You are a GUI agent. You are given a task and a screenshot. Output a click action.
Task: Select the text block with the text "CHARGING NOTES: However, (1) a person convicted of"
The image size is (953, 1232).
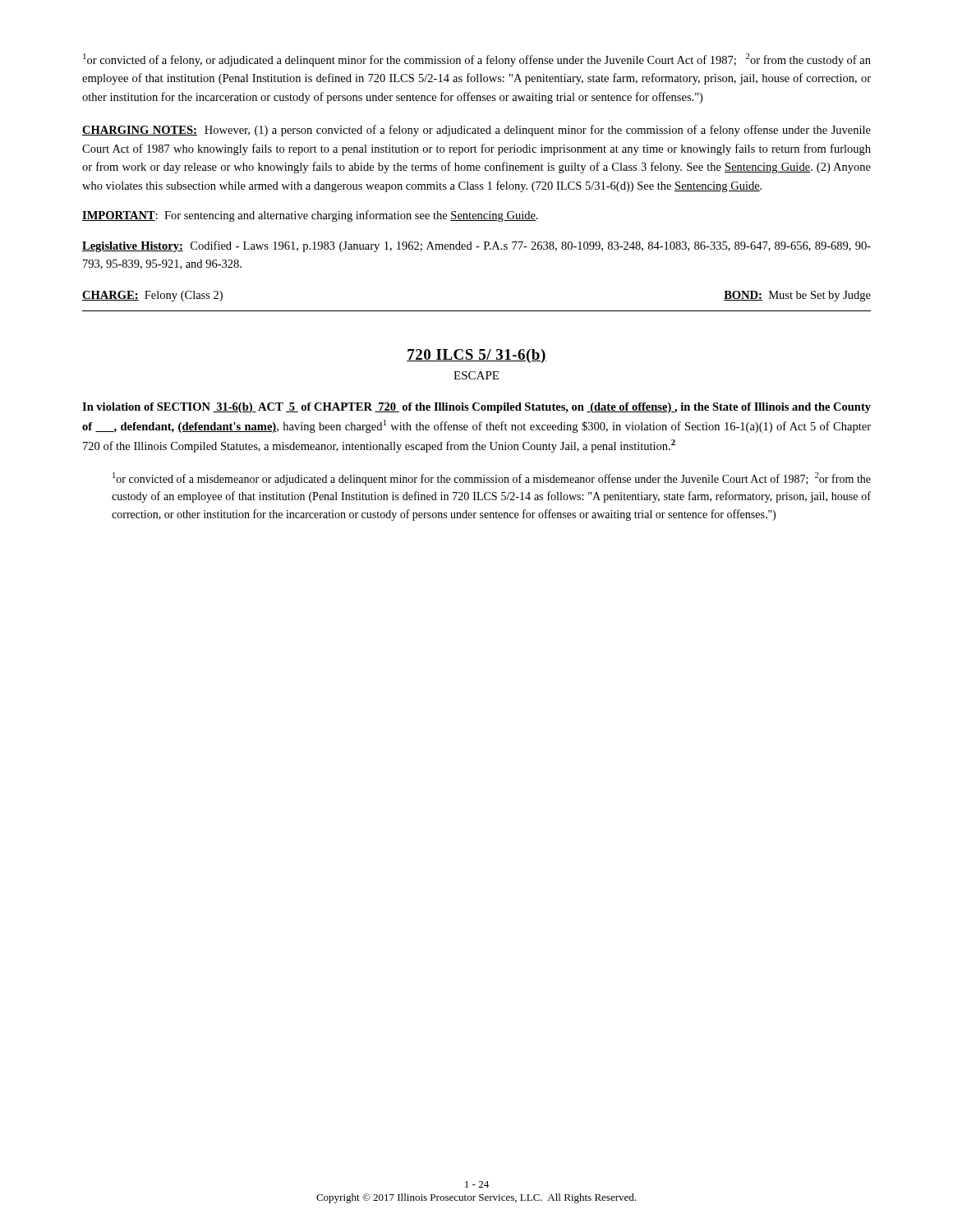pos(476,158)
